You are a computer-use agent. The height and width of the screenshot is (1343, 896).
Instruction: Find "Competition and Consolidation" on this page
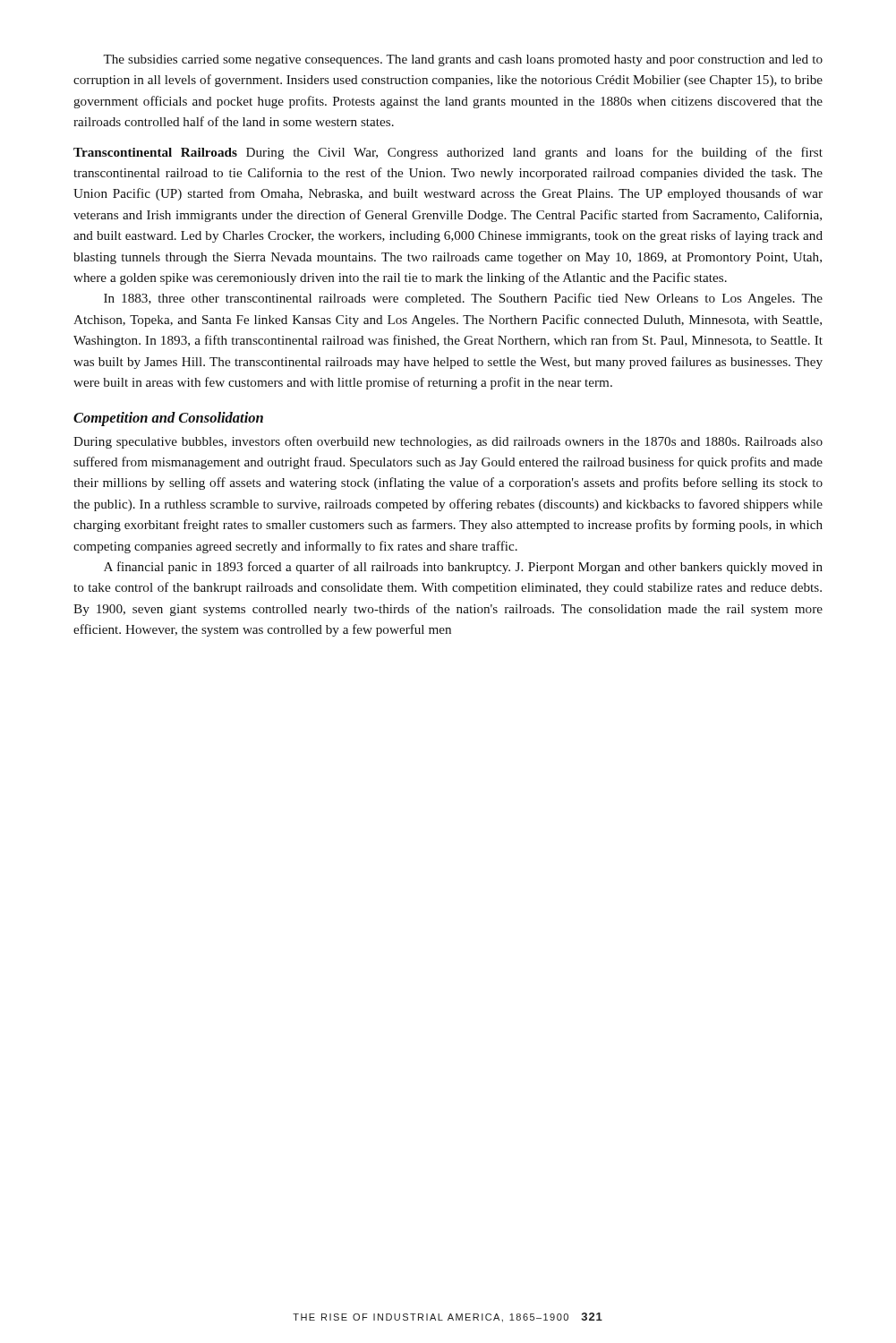click(x=169, y=417)
